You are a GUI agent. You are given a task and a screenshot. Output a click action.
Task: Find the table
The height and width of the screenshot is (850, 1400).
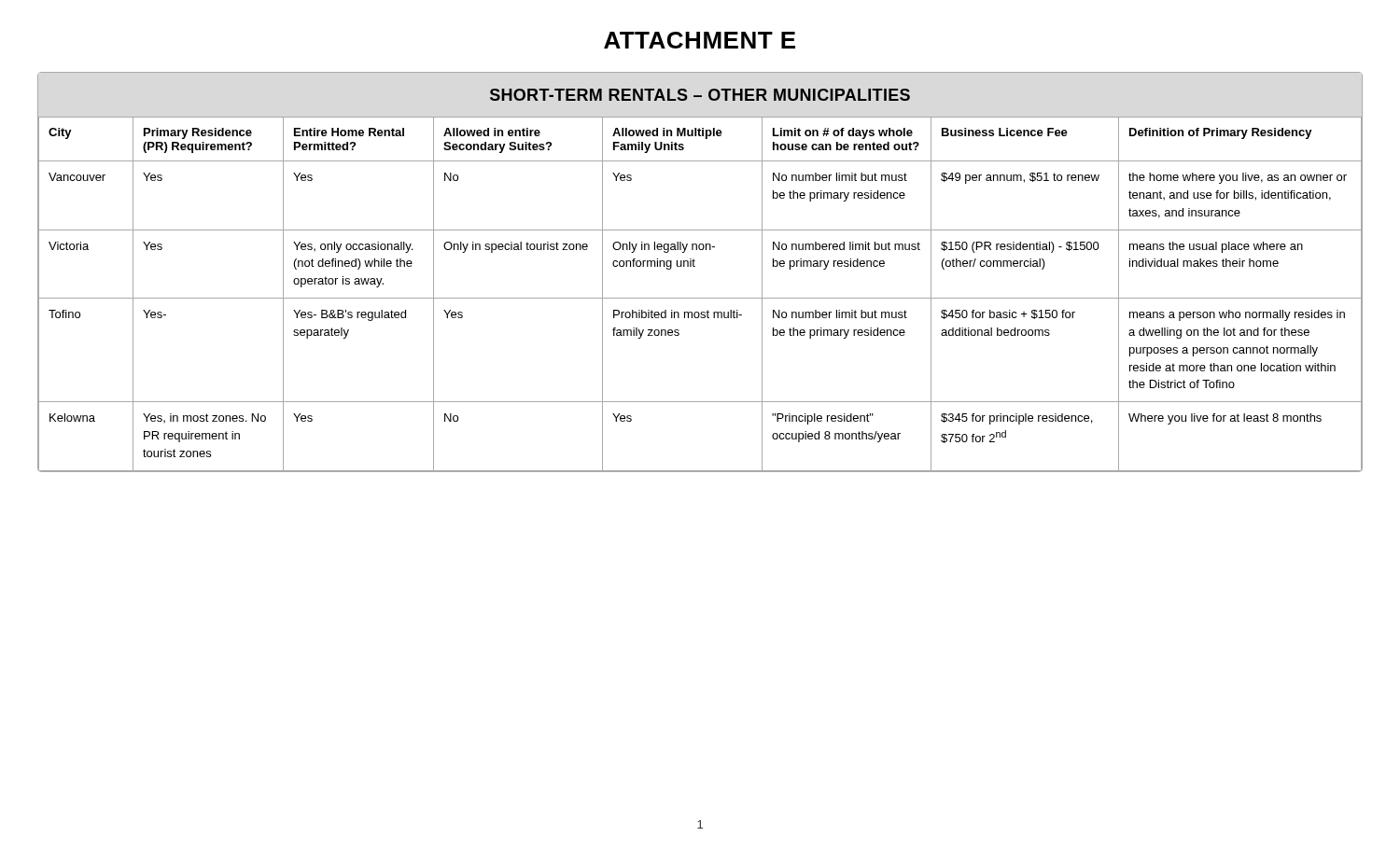[700, 272]
